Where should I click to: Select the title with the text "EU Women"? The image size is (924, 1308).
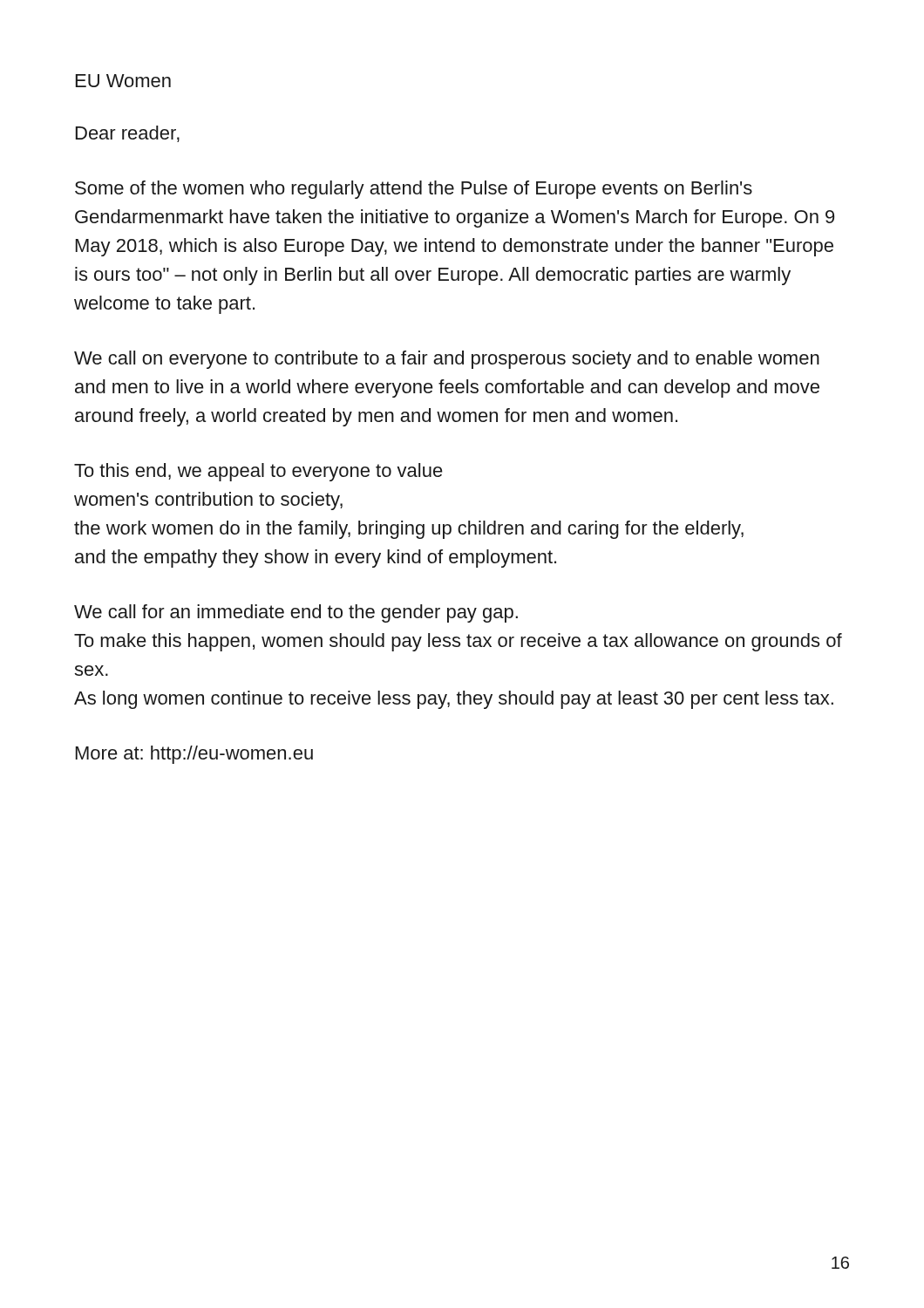123,81
